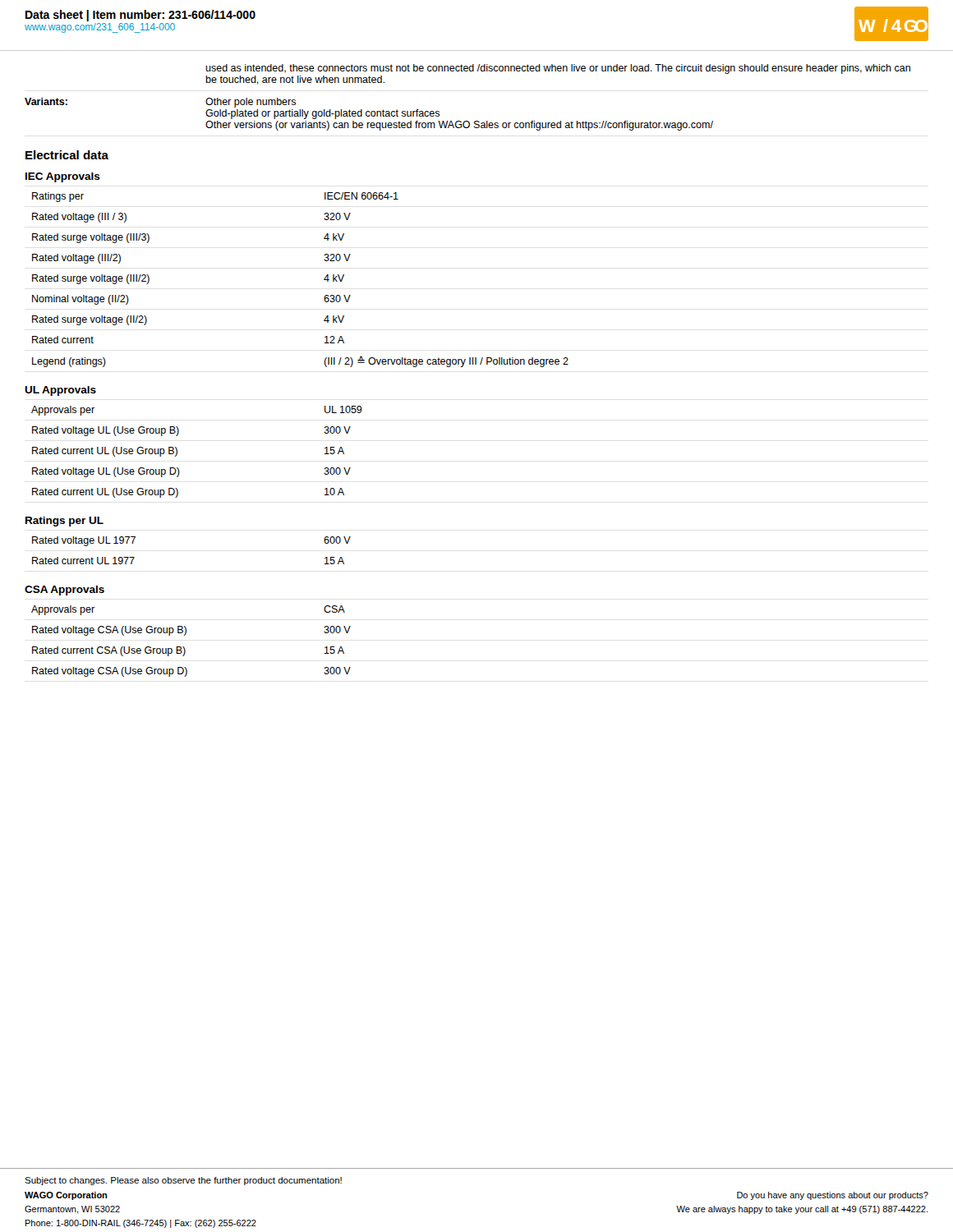
Task: Click on the text starting "IEC Approvals"
Action: point(62,176)
